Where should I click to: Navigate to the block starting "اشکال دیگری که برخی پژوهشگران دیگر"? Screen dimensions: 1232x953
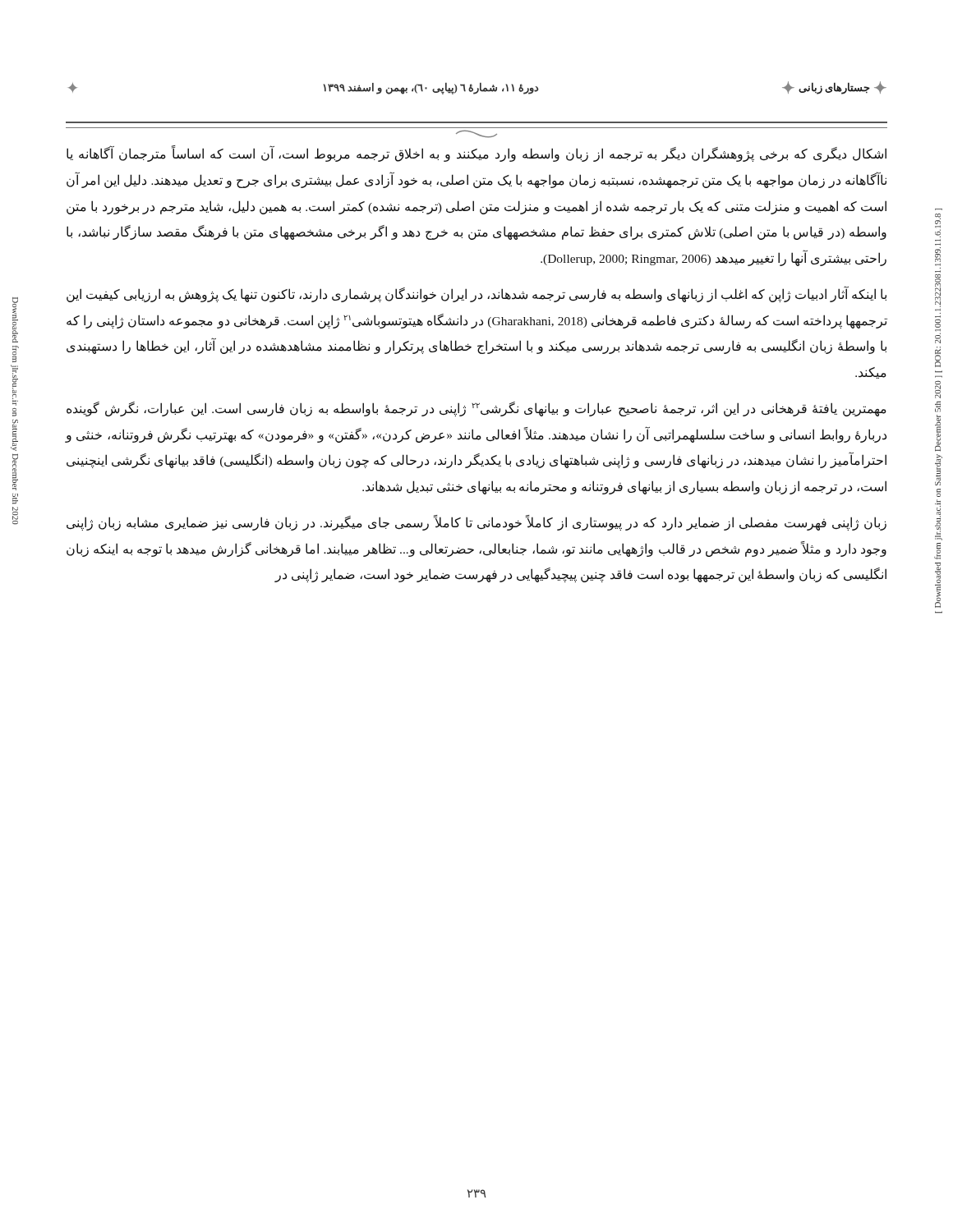coord(476,206)
